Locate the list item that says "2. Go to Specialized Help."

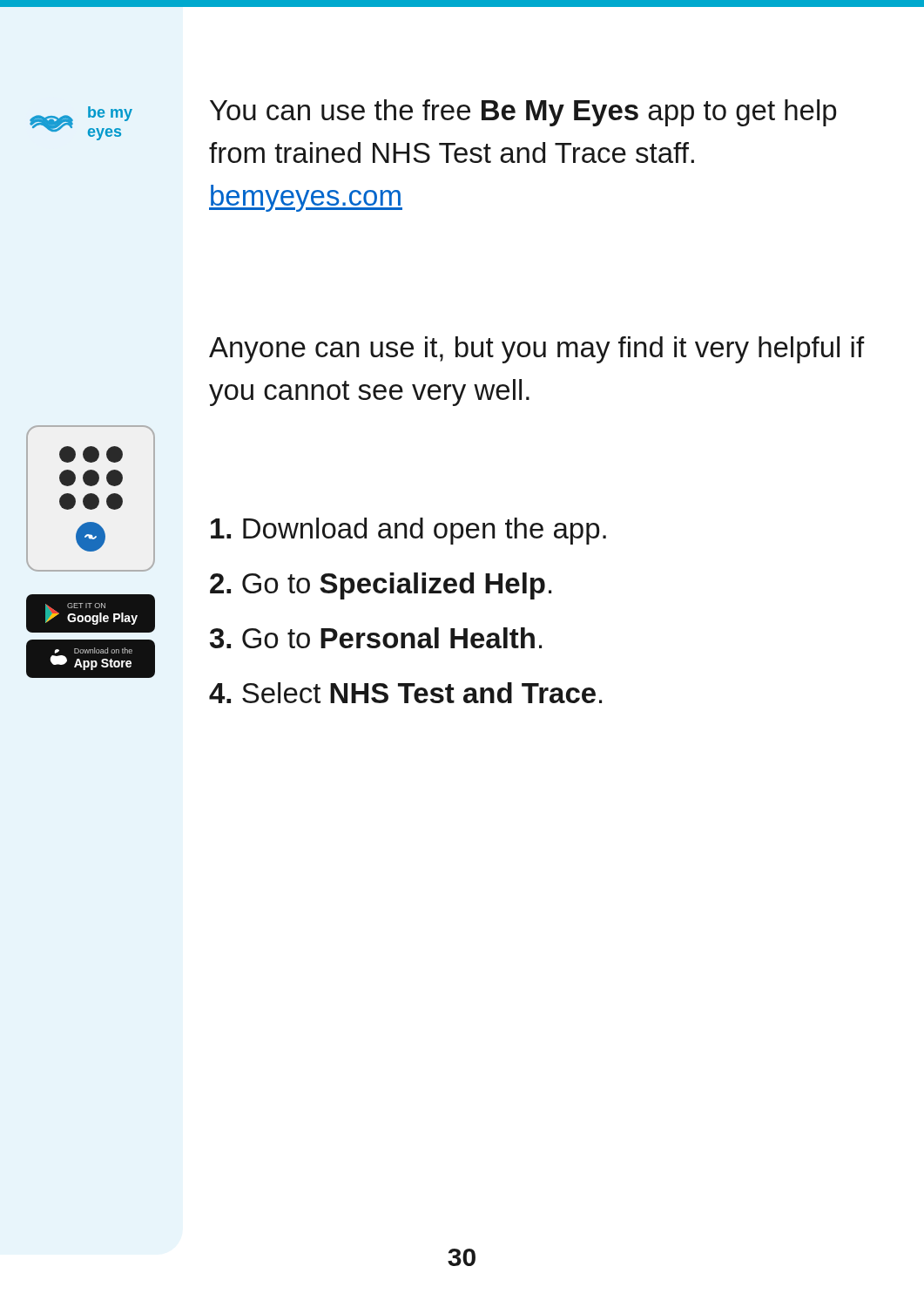[x=382, y=583]
